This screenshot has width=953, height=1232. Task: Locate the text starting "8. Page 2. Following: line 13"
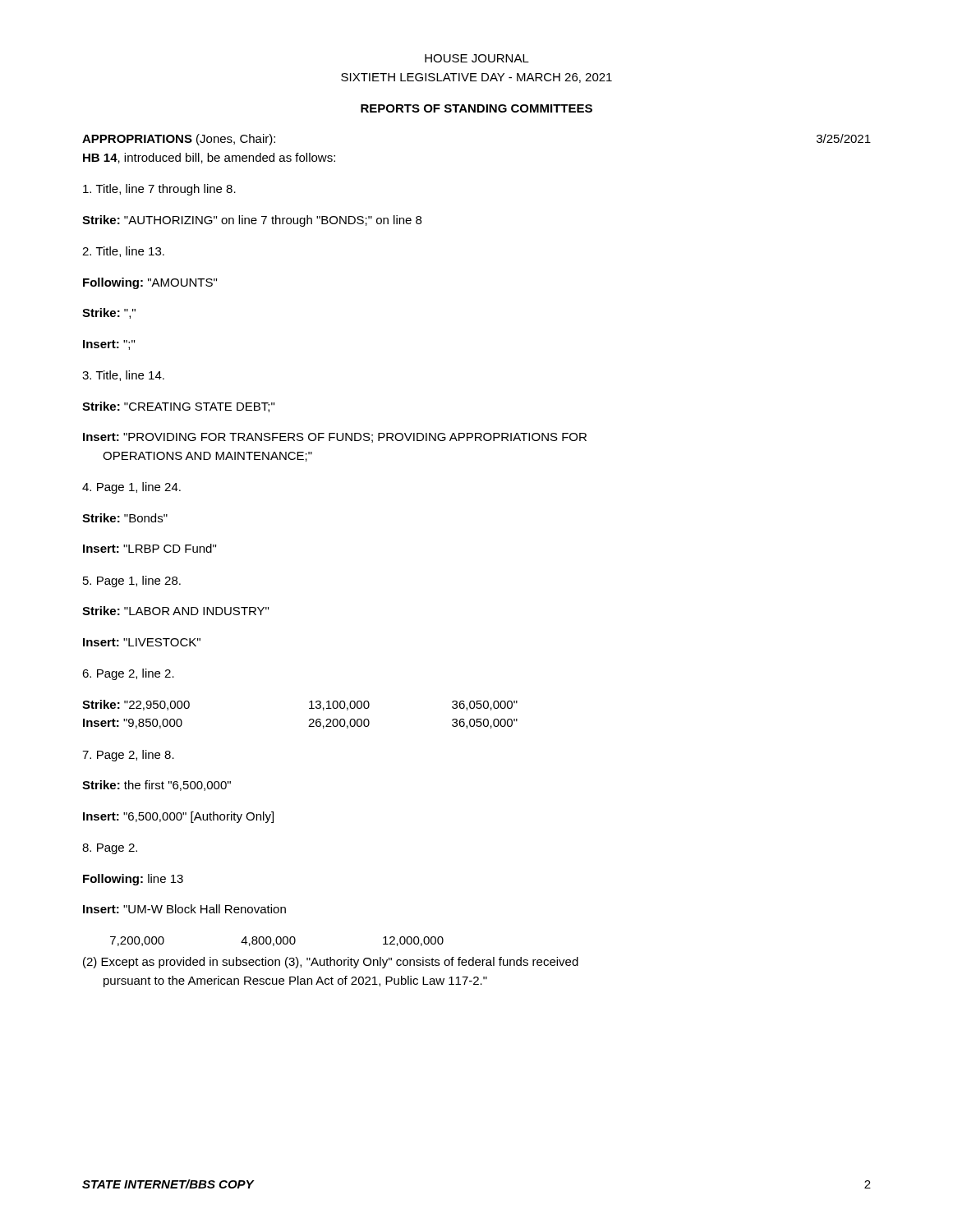(110, 849)
